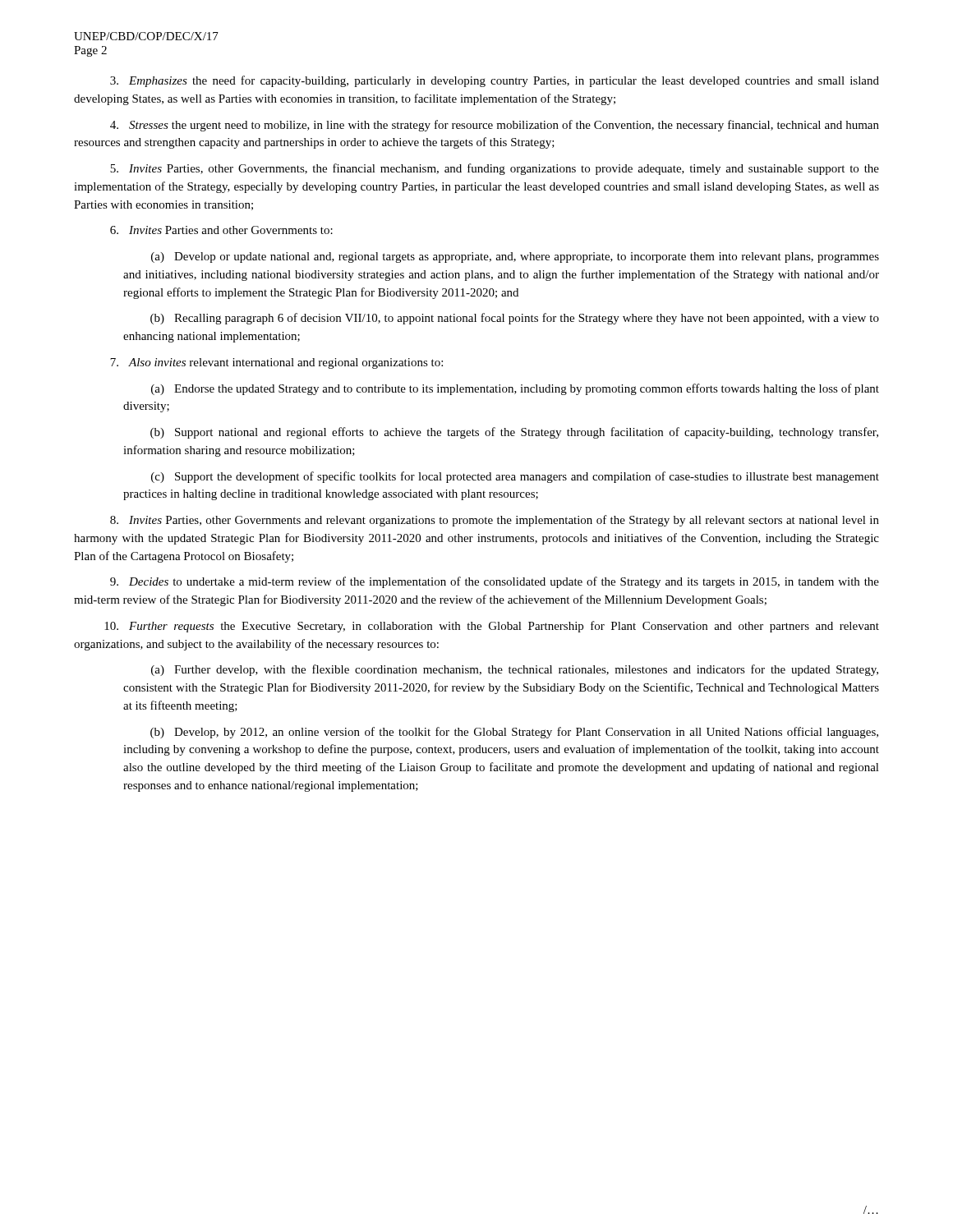Find the text block with the text "Further requests the Executive Secretary, in collaboration with"
The width and height of the screenshot is (953, 1232).
click(x=476, y=635)
